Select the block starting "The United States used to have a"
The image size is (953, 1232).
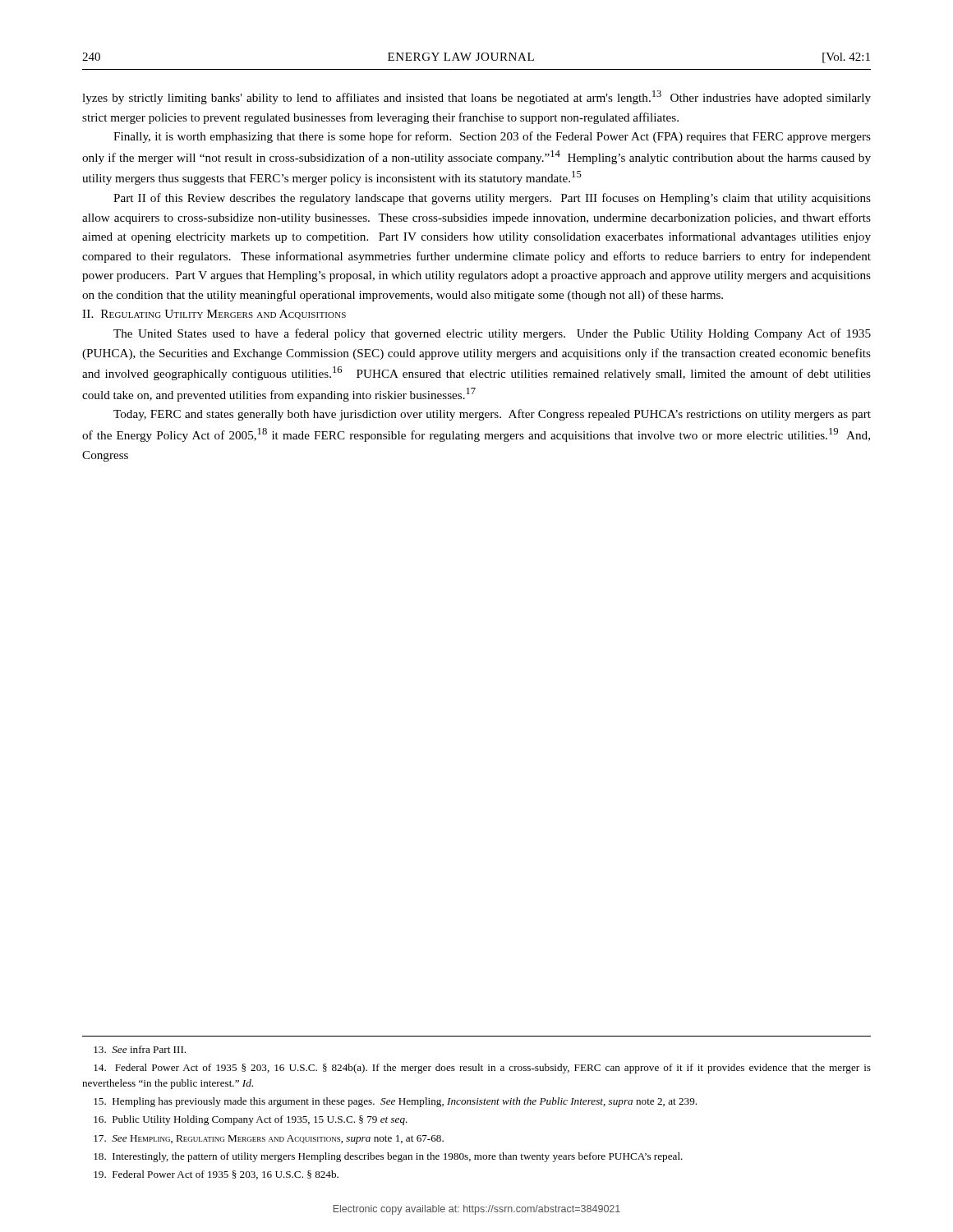[476, 364]
